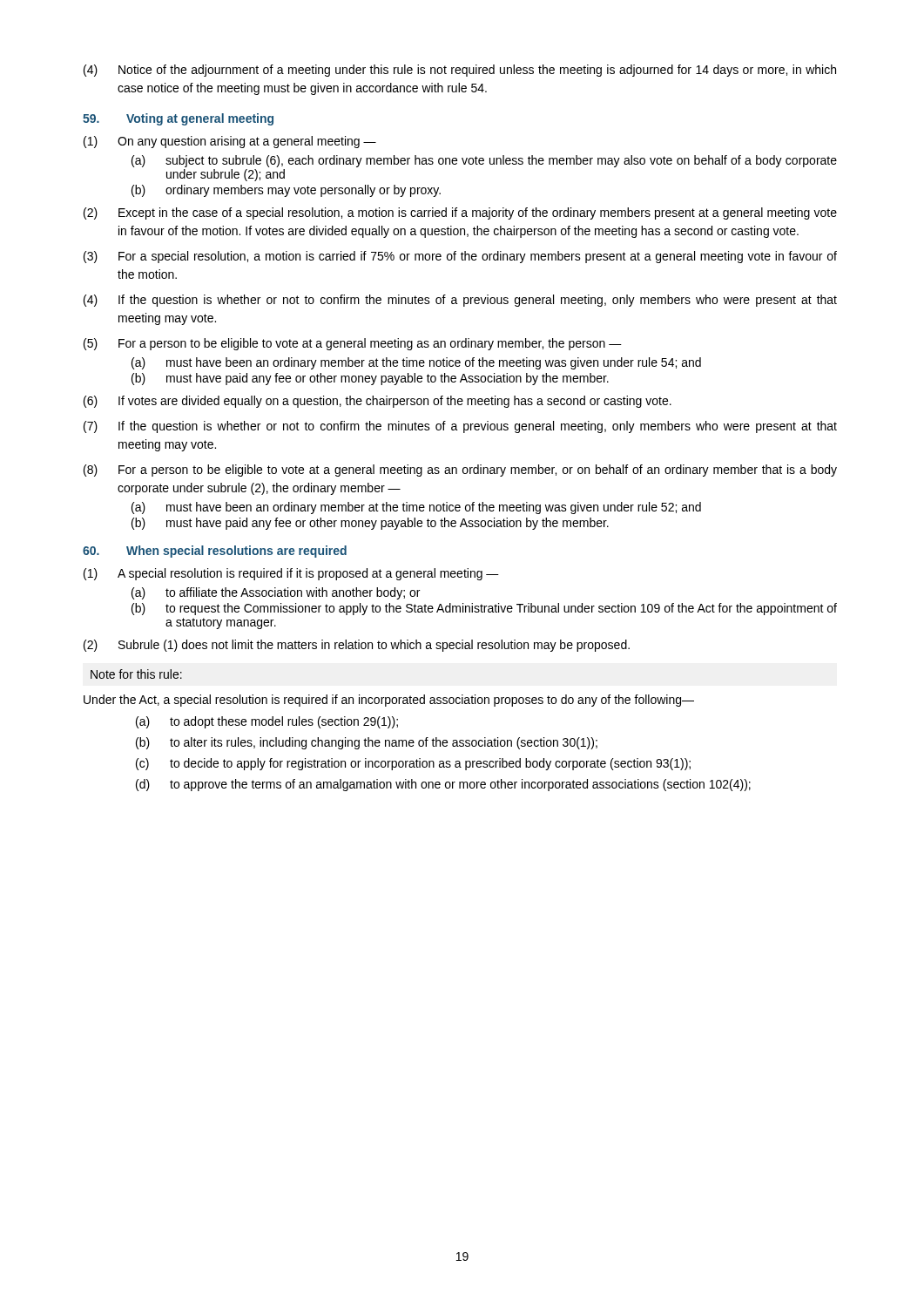Click on the text containing "Note for this rule:"
Viewport: 924px width, 1307px height.
[136, 674]
